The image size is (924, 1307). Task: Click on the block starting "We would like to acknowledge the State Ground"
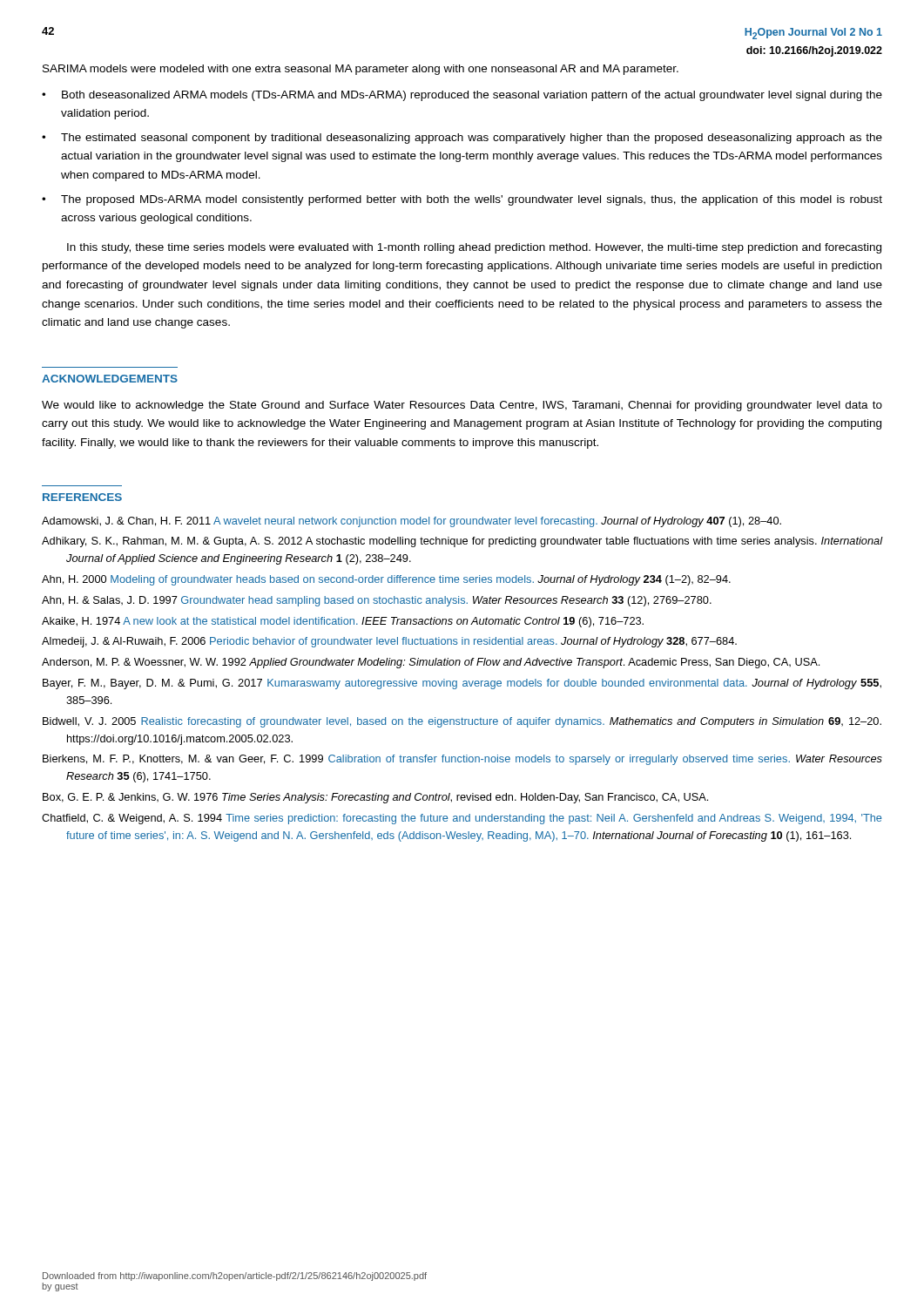pos(462,423)
